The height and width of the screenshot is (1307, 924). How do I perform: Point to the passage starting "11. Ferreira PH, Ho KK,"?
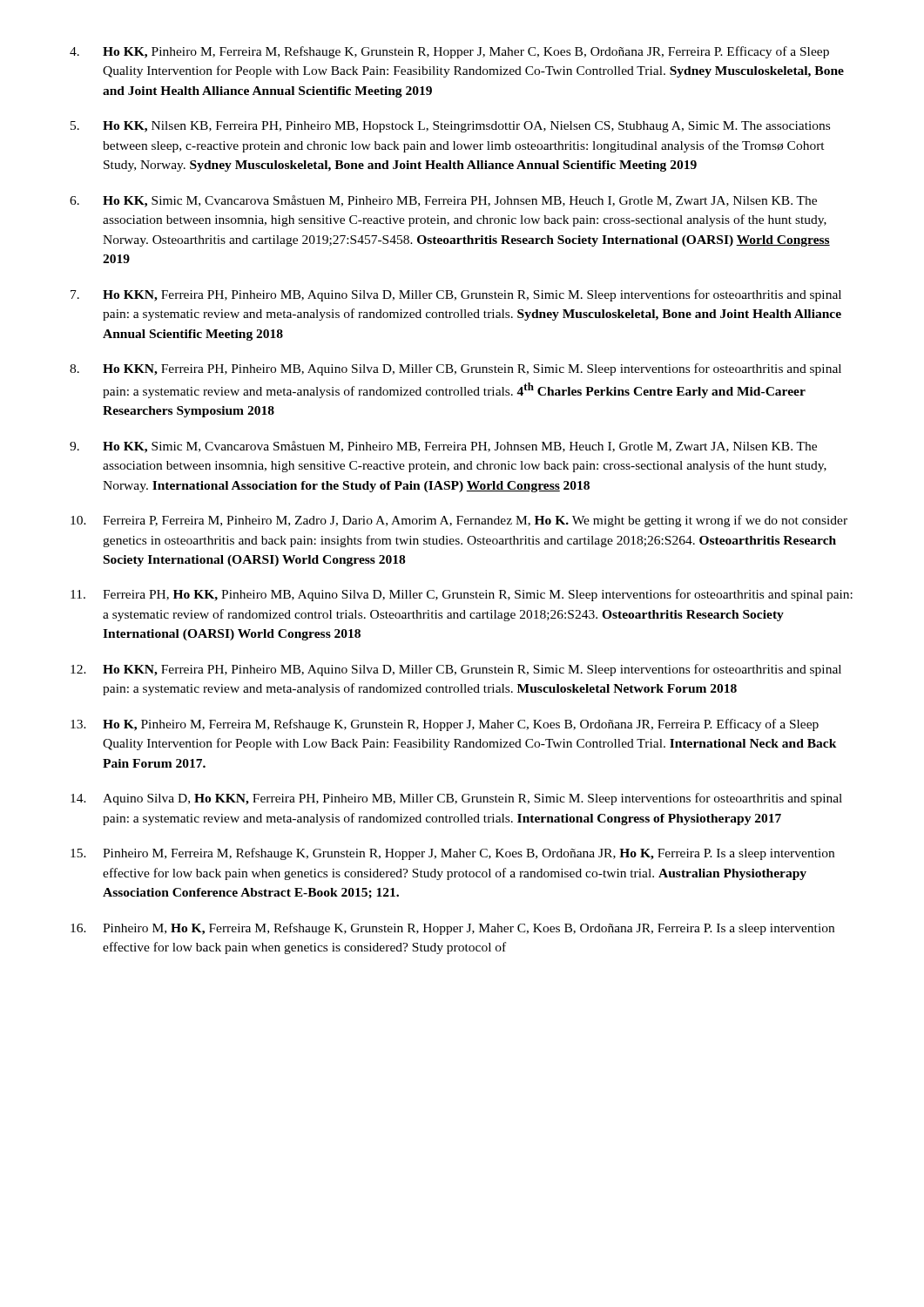coord(462,614)
